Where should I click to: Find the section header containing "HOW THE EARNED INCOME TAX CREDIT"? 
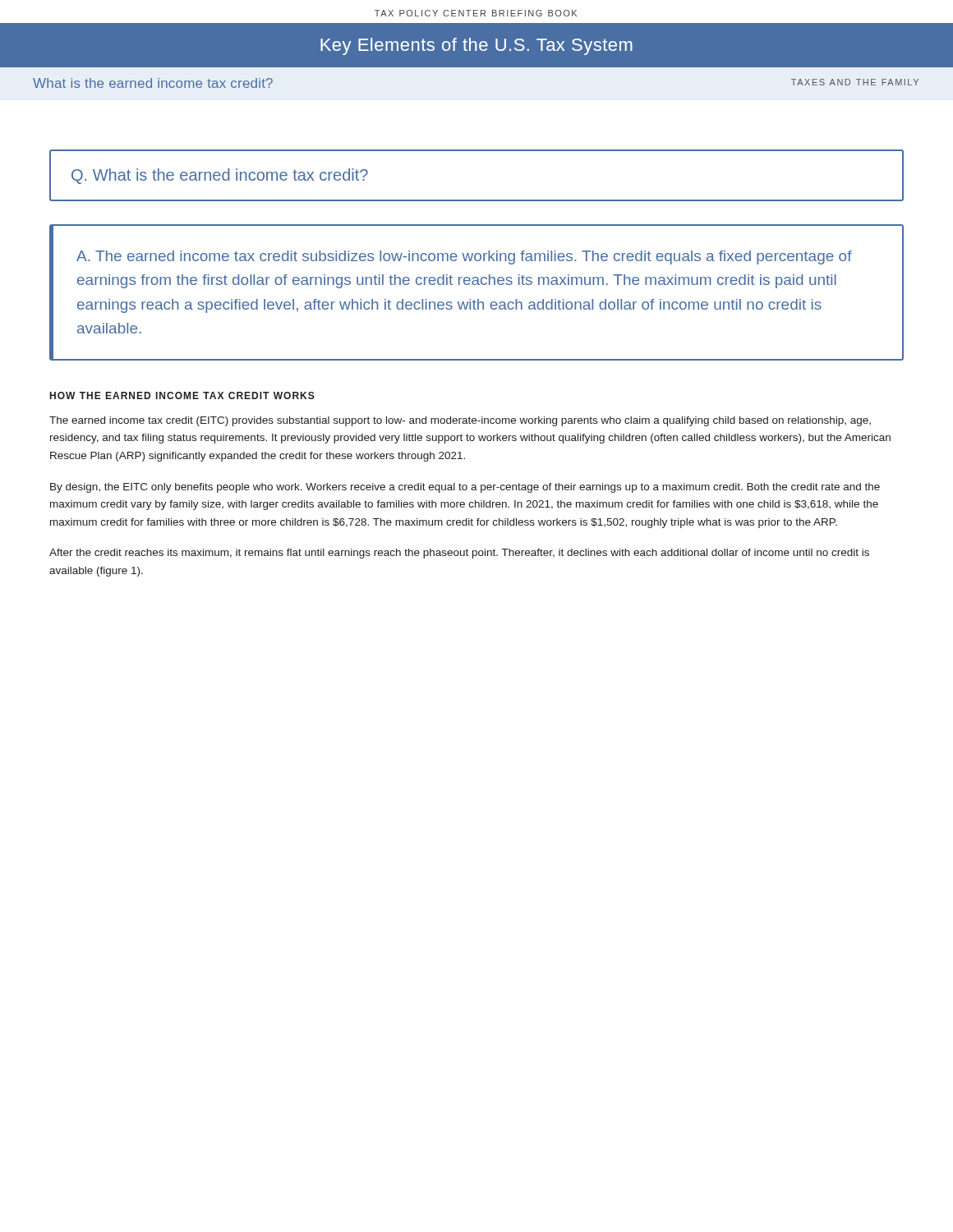pyautogui.click(x=182, y=396)
